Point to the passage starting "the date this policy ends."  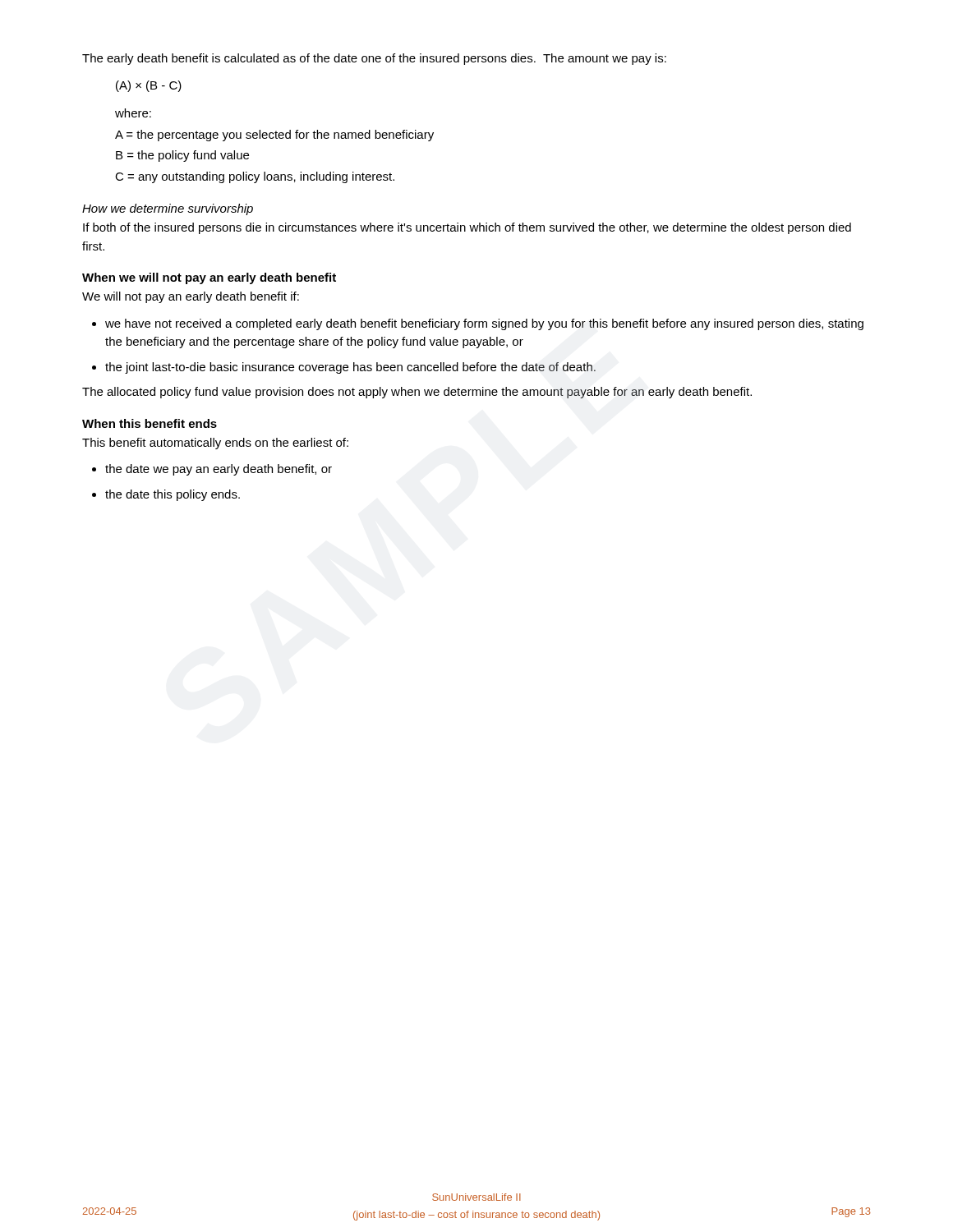[x=173, y=494]
